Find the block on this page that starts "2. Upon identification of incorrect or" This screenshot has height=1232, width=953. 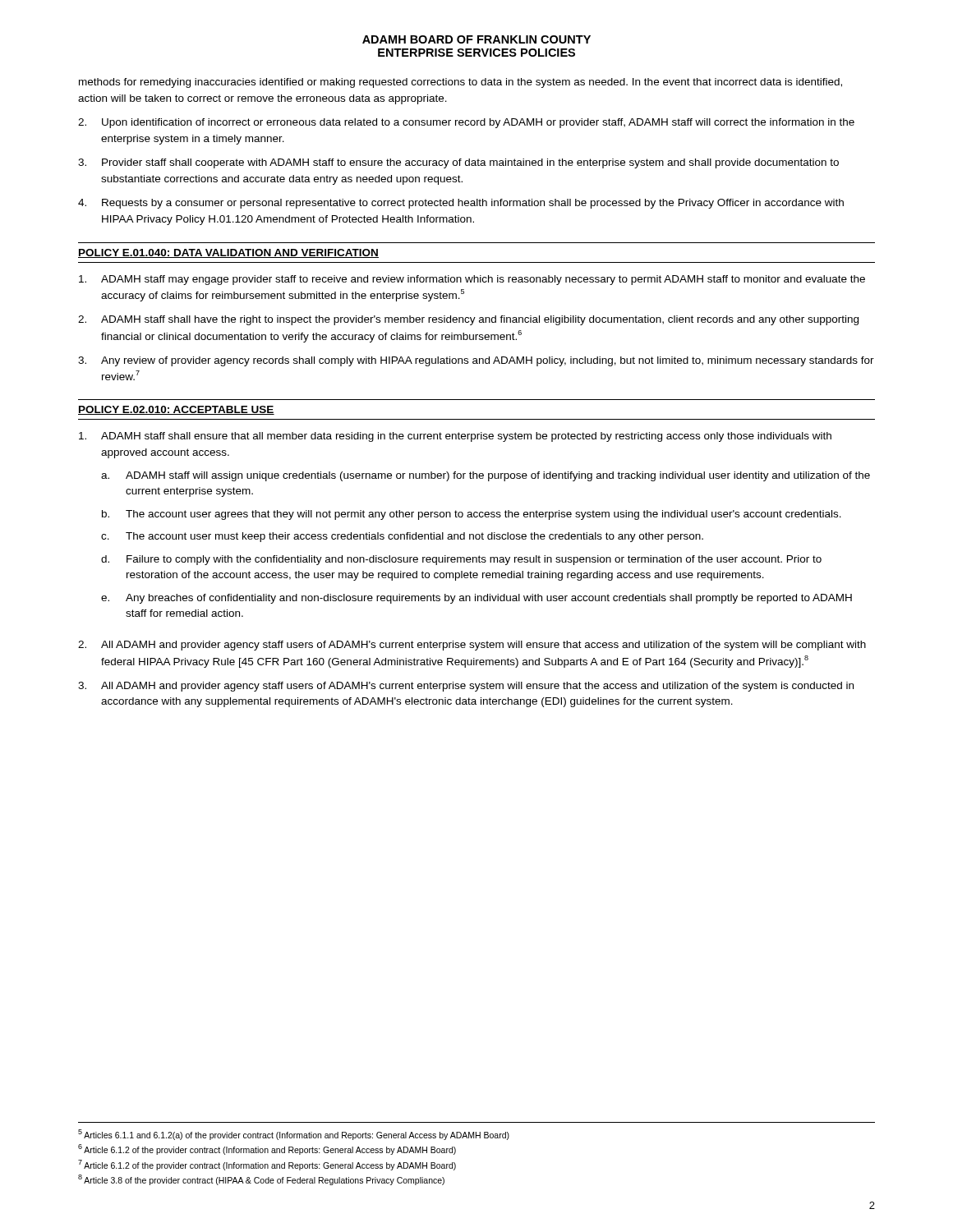(476, 130)
